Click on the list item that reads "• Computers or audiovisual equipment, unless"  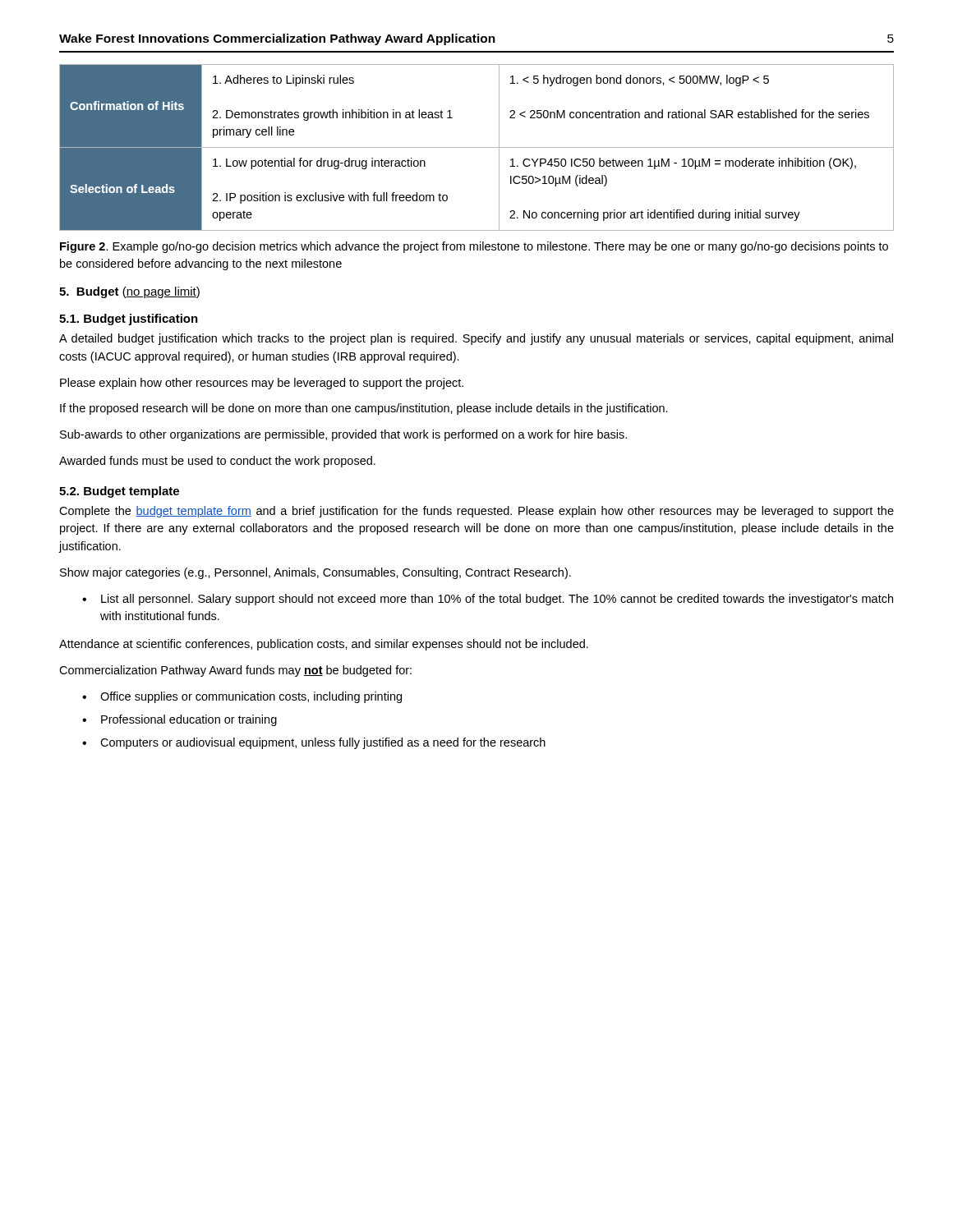(x=314, y=744)
